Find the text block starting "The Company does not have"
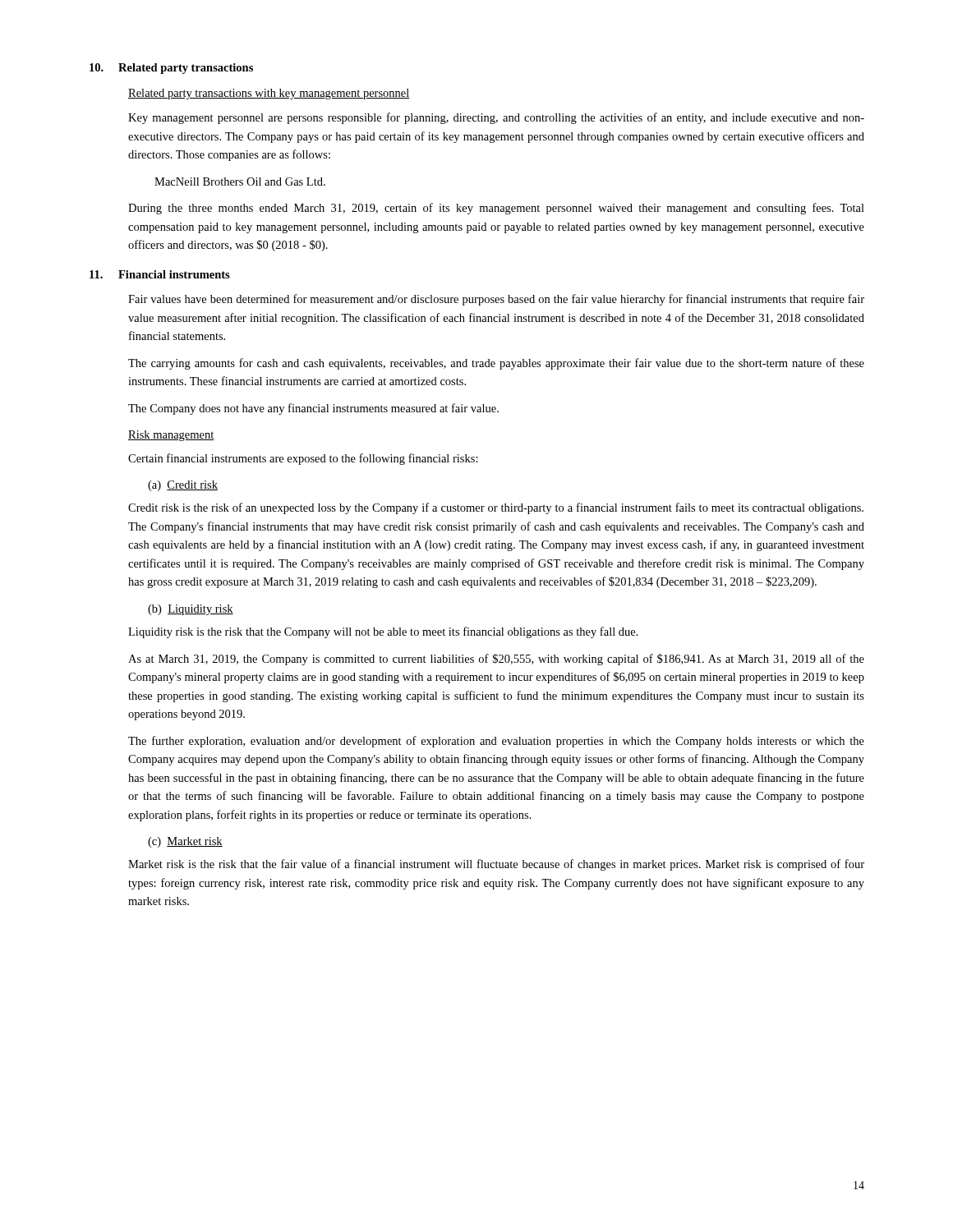Screen dimensions: 1232x953 coord(314,408)
